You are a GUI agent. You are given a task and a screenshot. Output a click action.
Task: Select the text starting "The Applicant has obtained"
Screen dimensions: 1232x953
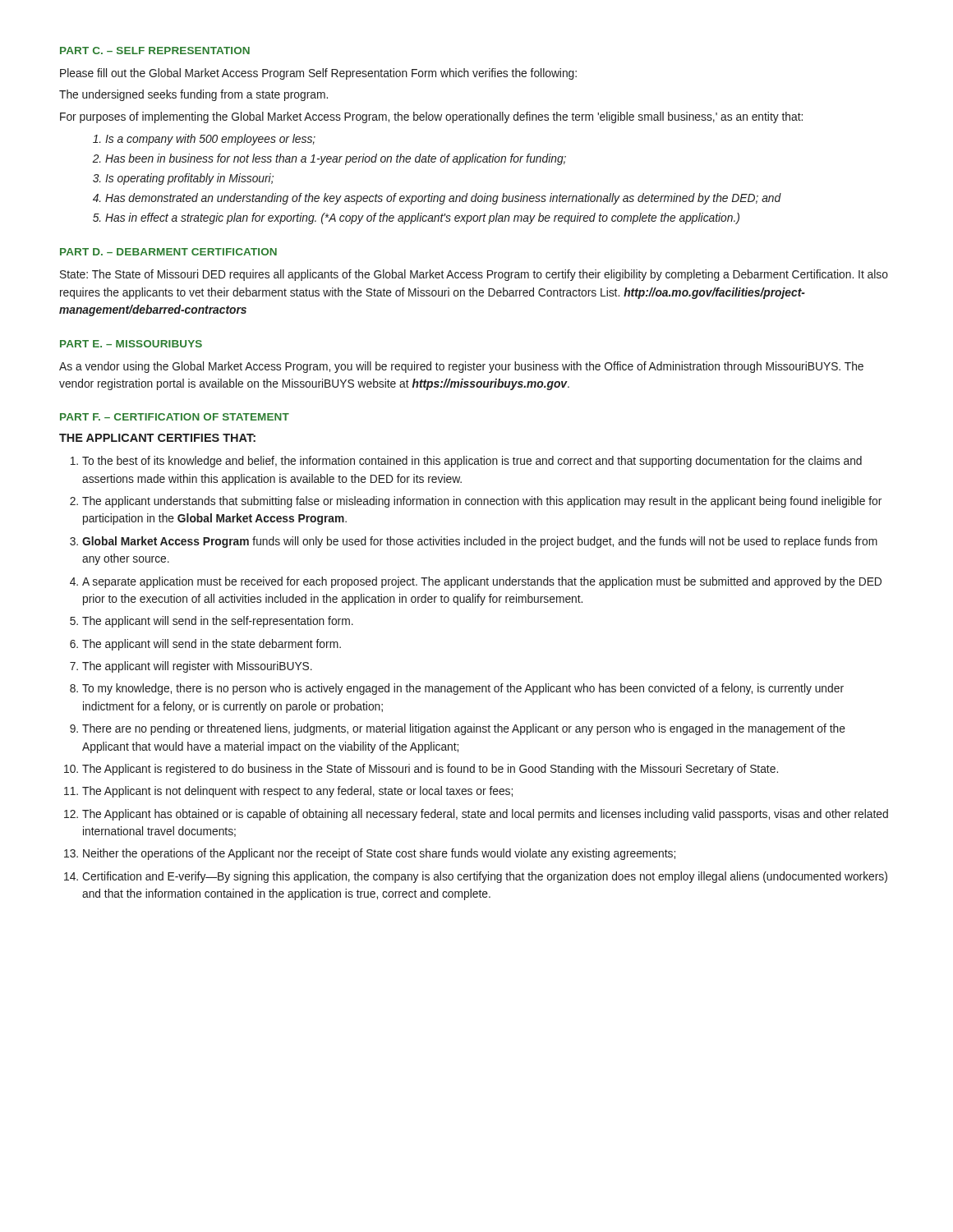(485, 823)
